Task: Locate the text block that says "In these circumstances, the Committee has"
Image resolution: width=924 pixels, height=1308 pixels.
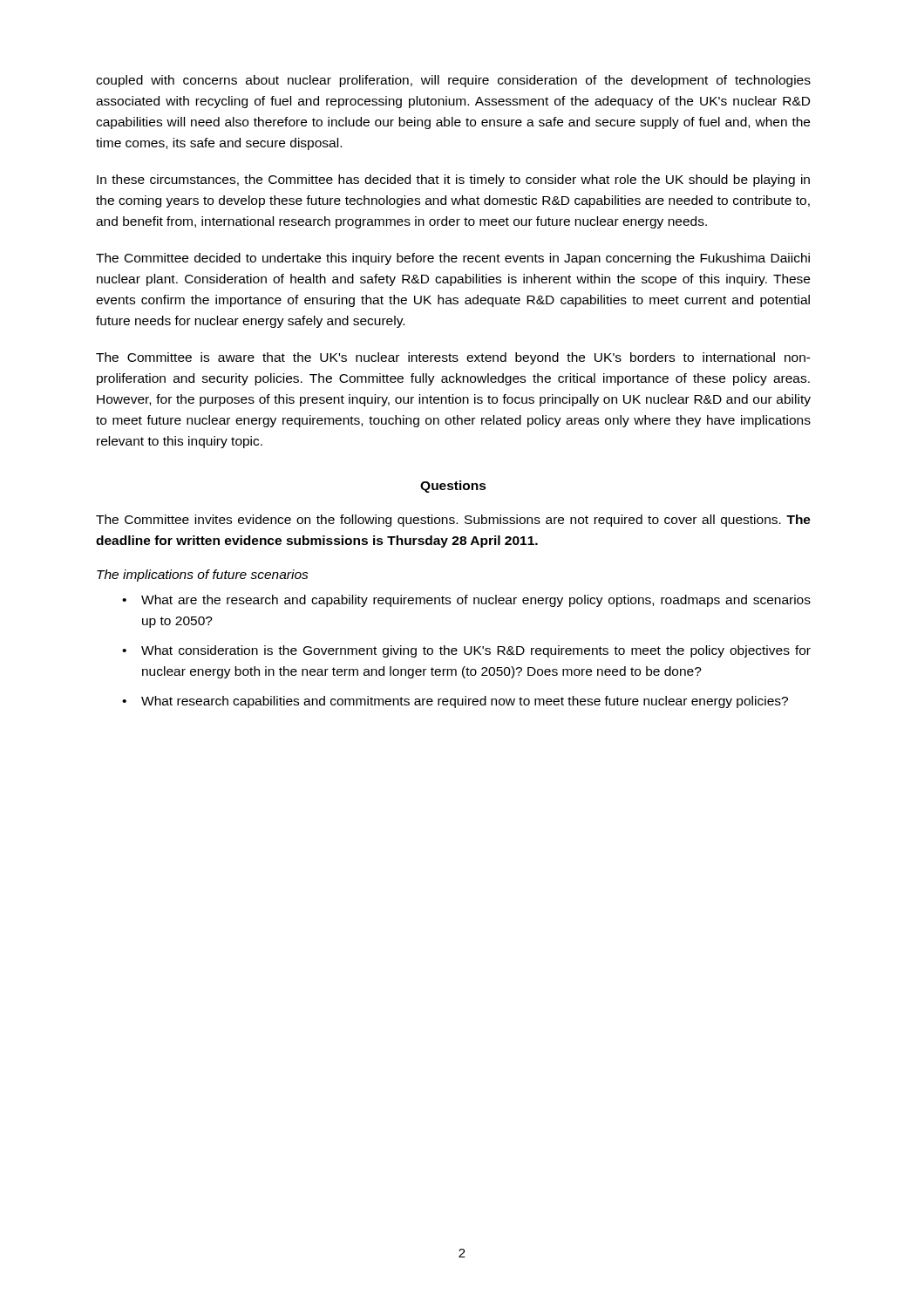Action: [x=453, y=200]
